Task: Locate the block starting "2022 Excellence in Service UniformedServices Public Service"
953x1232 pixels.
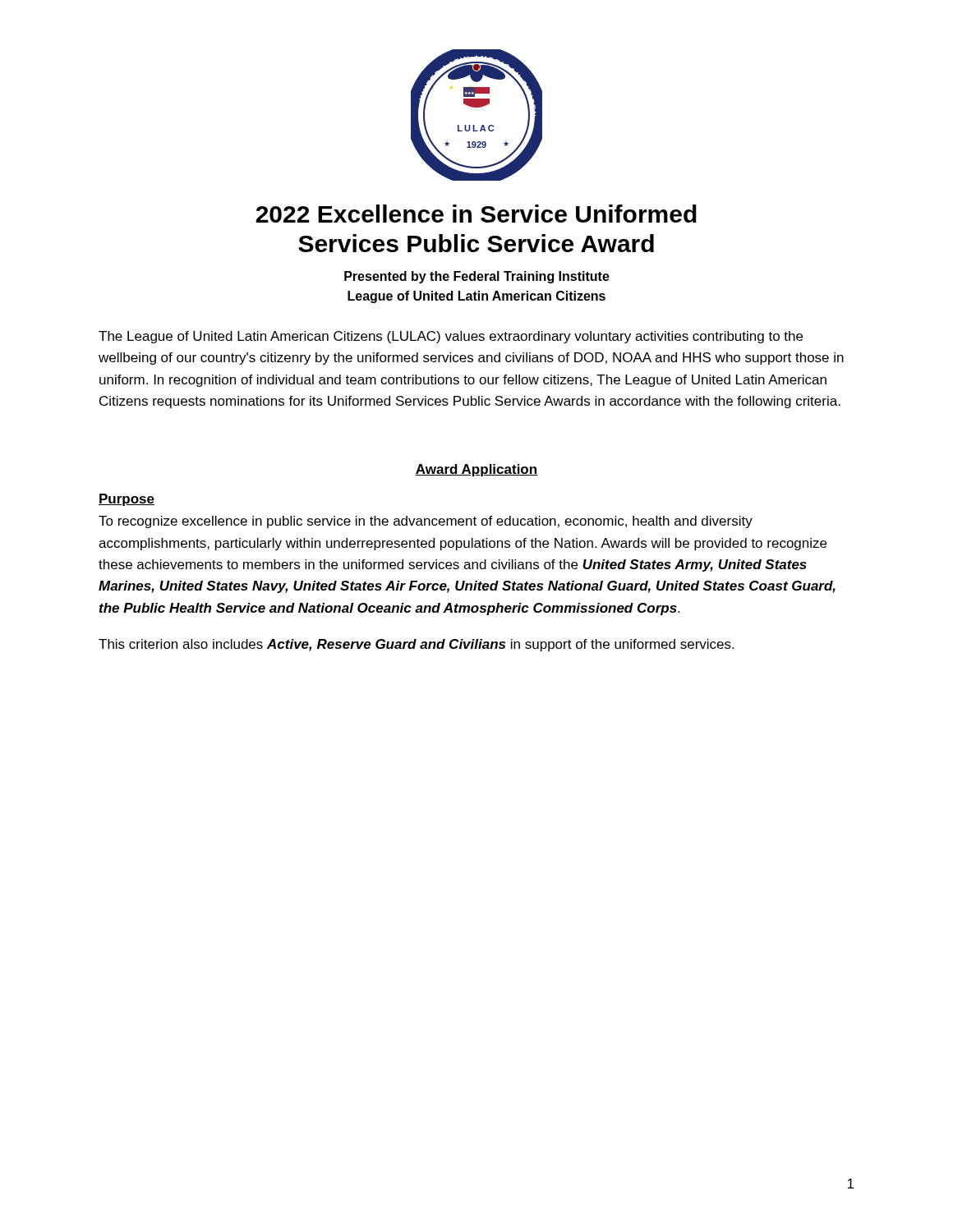Action: click(x=476, y=229)
